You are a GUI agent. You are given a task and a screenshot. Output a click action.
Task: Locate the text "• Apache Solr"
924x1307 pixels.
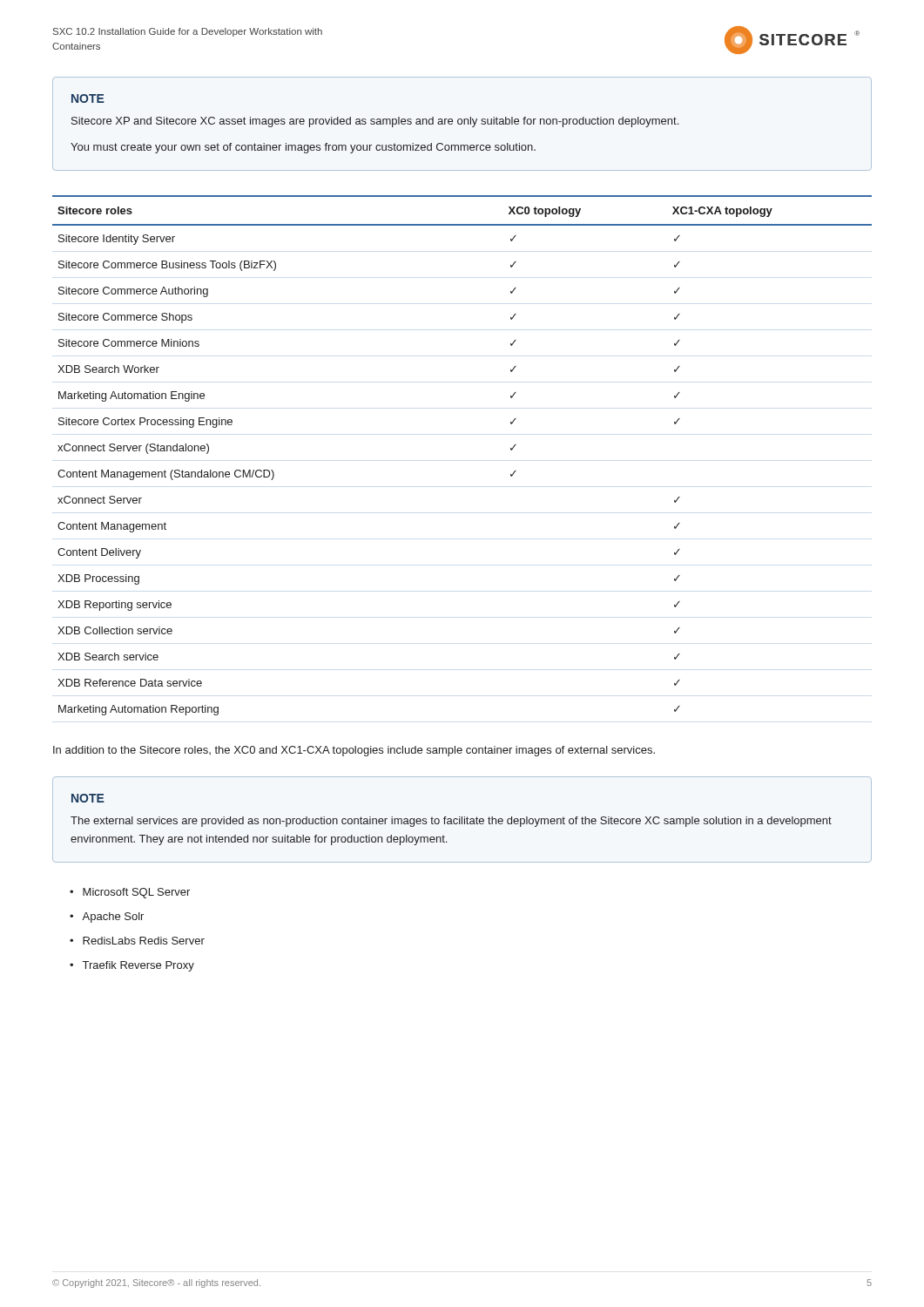point(107,917)
